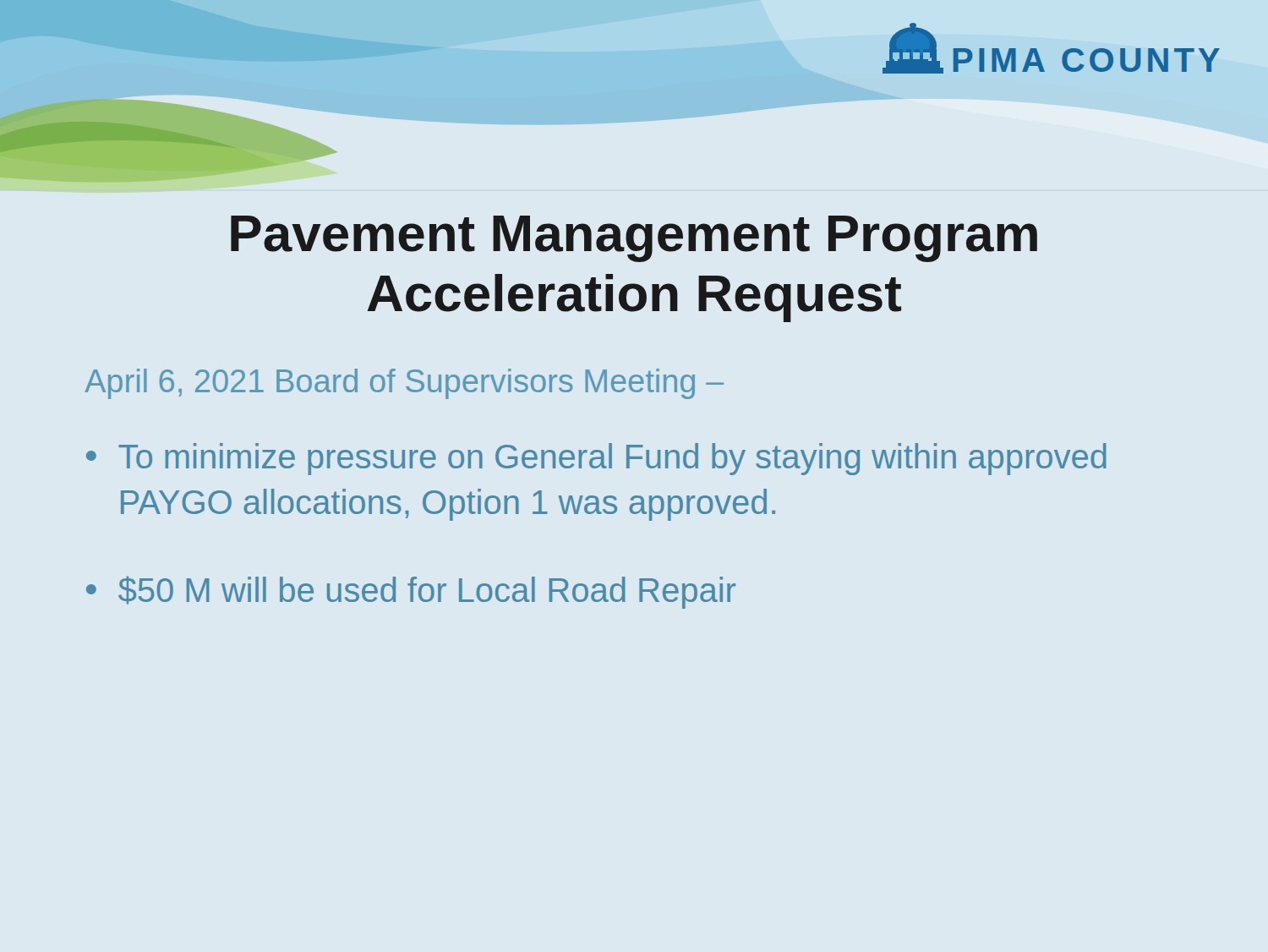1268x952 pixels.
Task: Locate the illustration
Action: 634,97
